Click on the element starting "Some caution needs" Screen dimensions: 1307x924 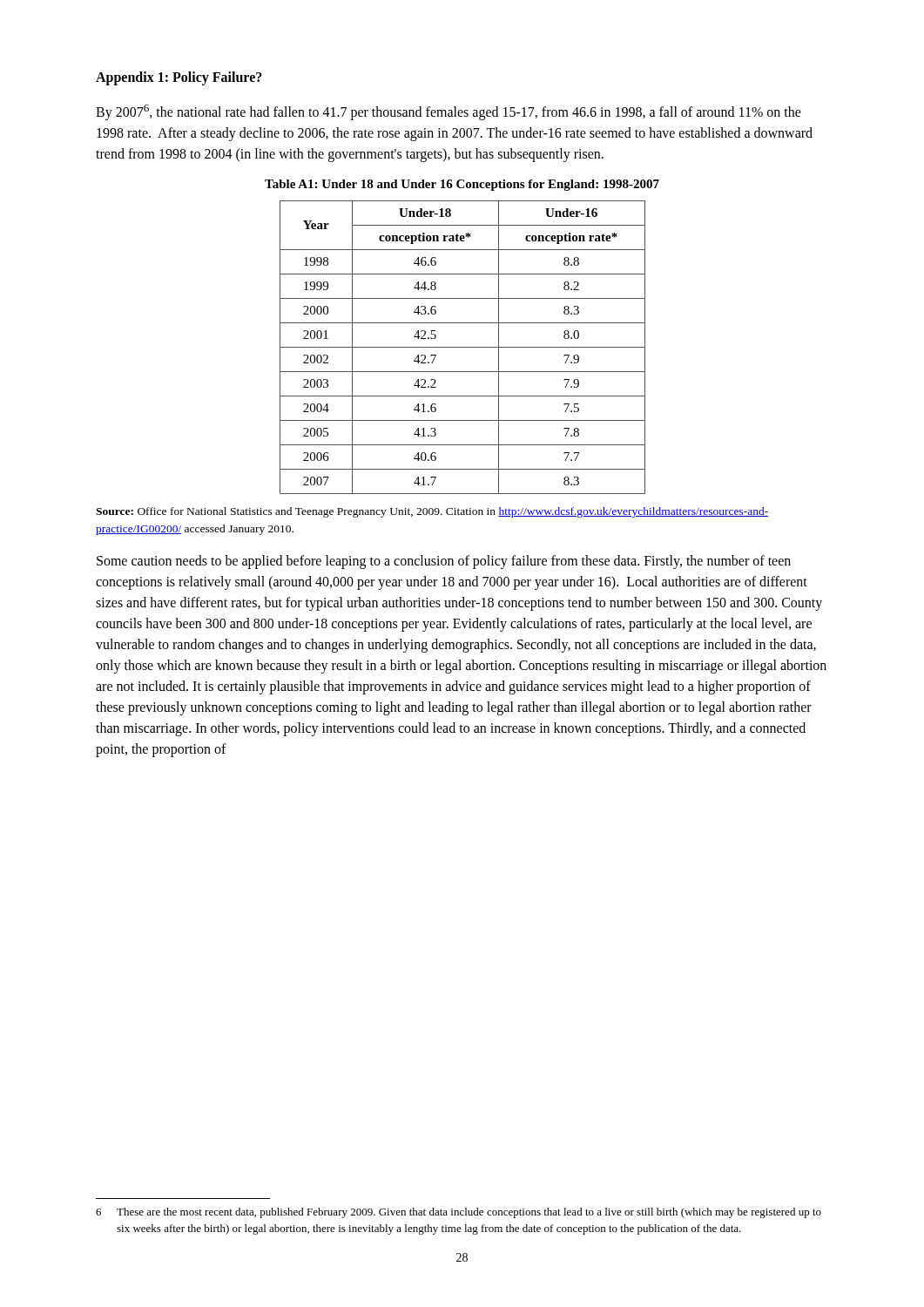(x=461, y=655)
